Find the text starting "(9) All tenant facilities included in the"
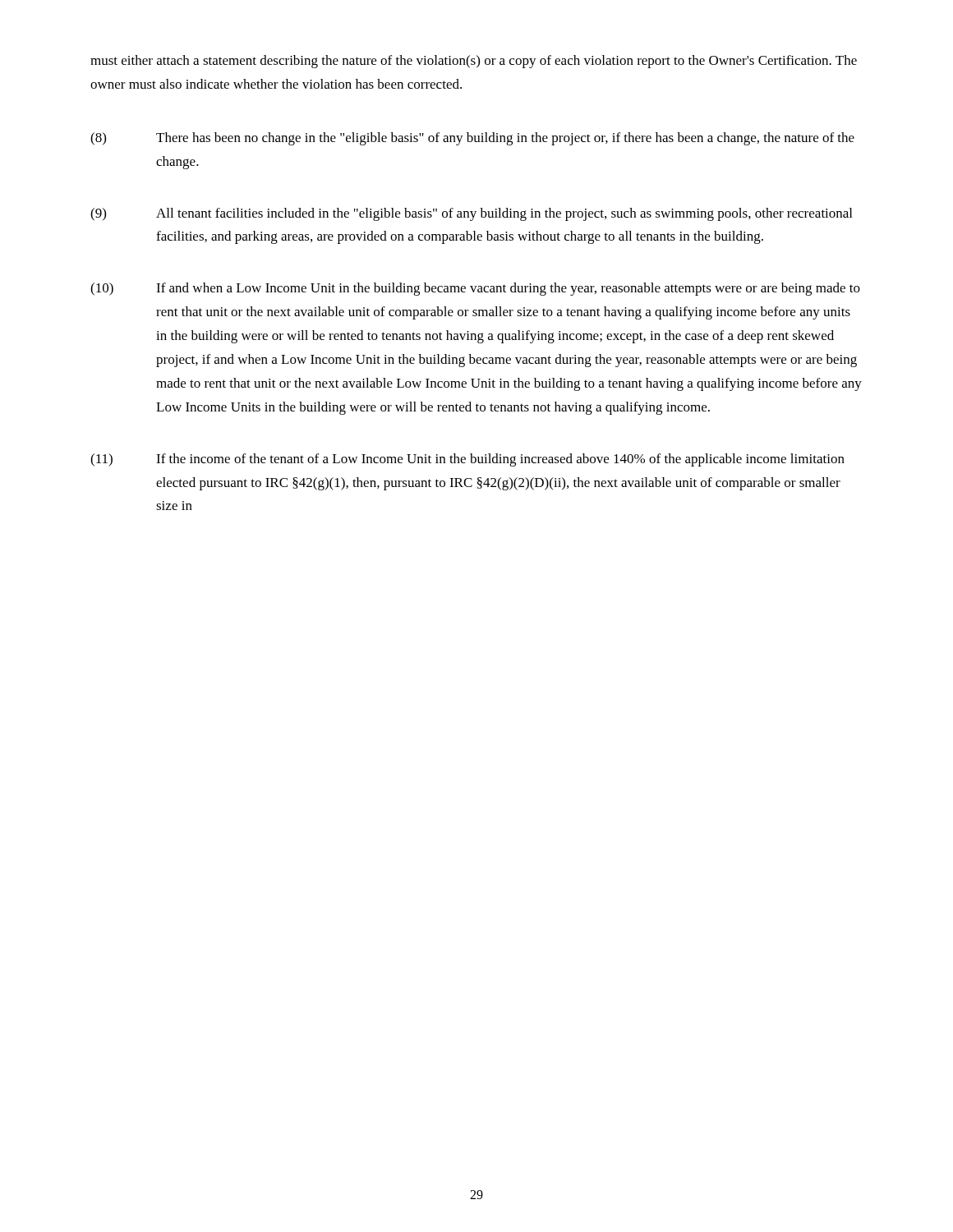 point(476,225)
